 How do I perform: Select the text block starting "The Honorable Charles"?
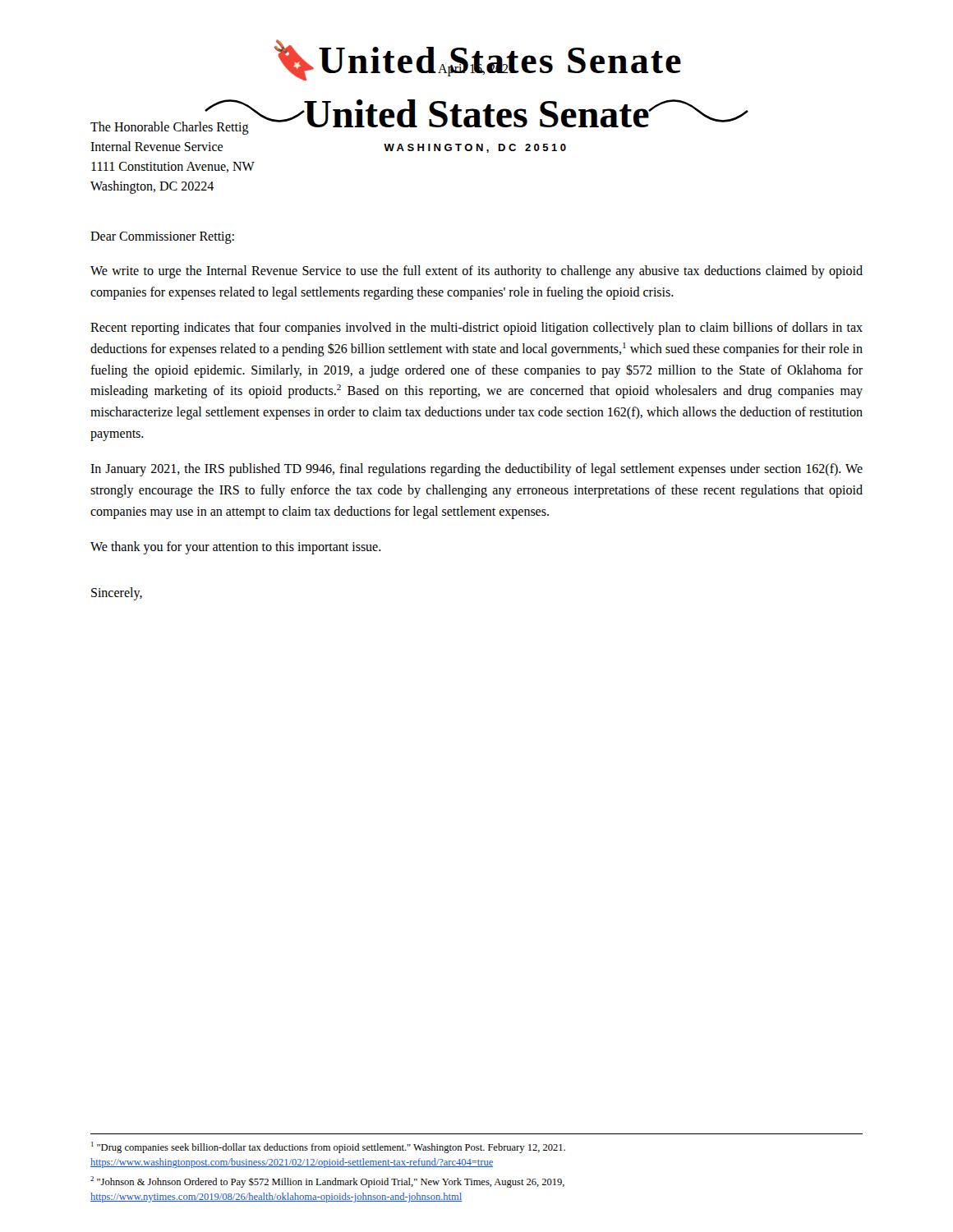click(x=172, y=156)
